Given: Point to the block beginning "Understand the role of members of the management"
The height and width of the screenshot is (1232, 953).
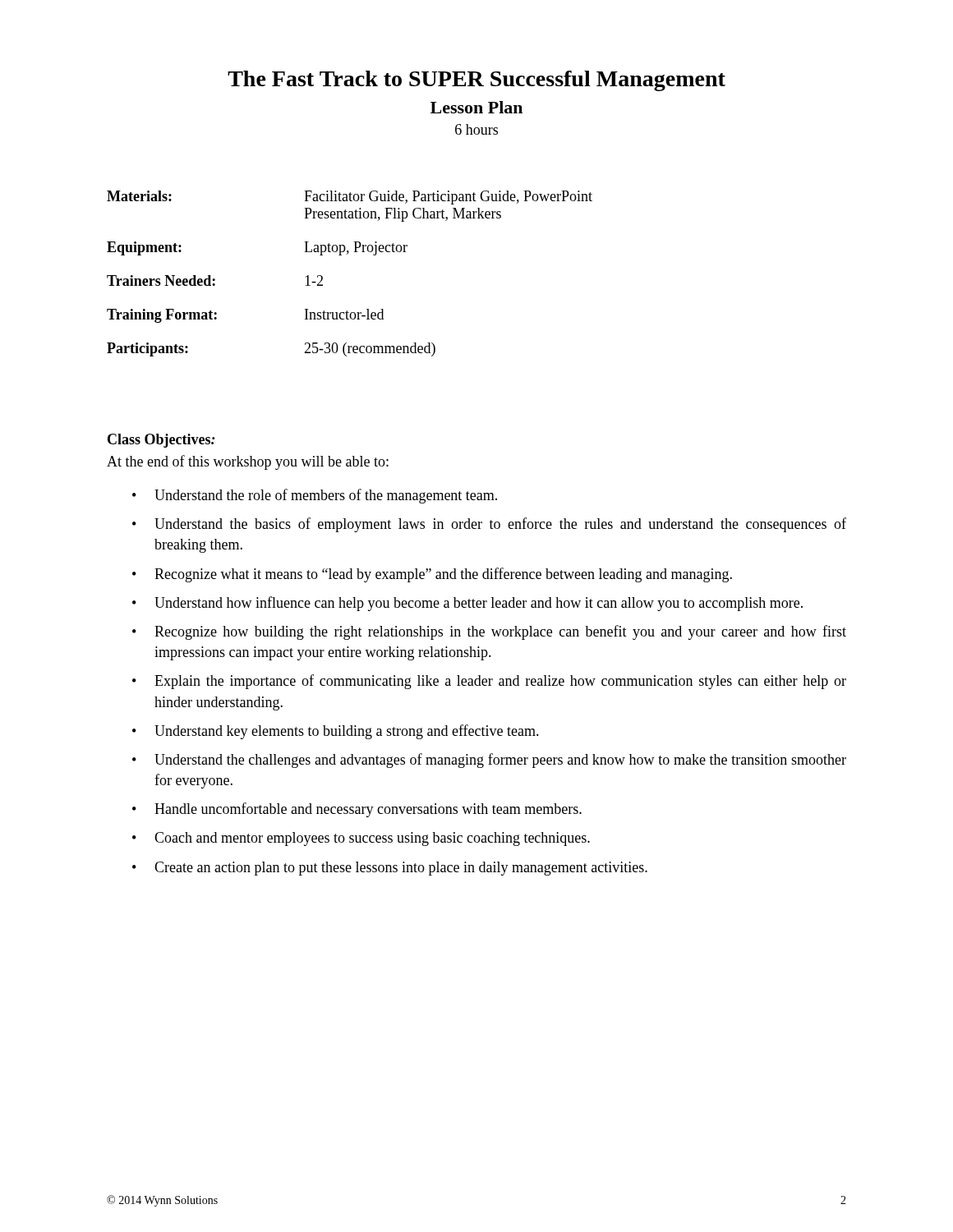Looking at the screenshot, I should pyautogui.click(x=326, y=495).
